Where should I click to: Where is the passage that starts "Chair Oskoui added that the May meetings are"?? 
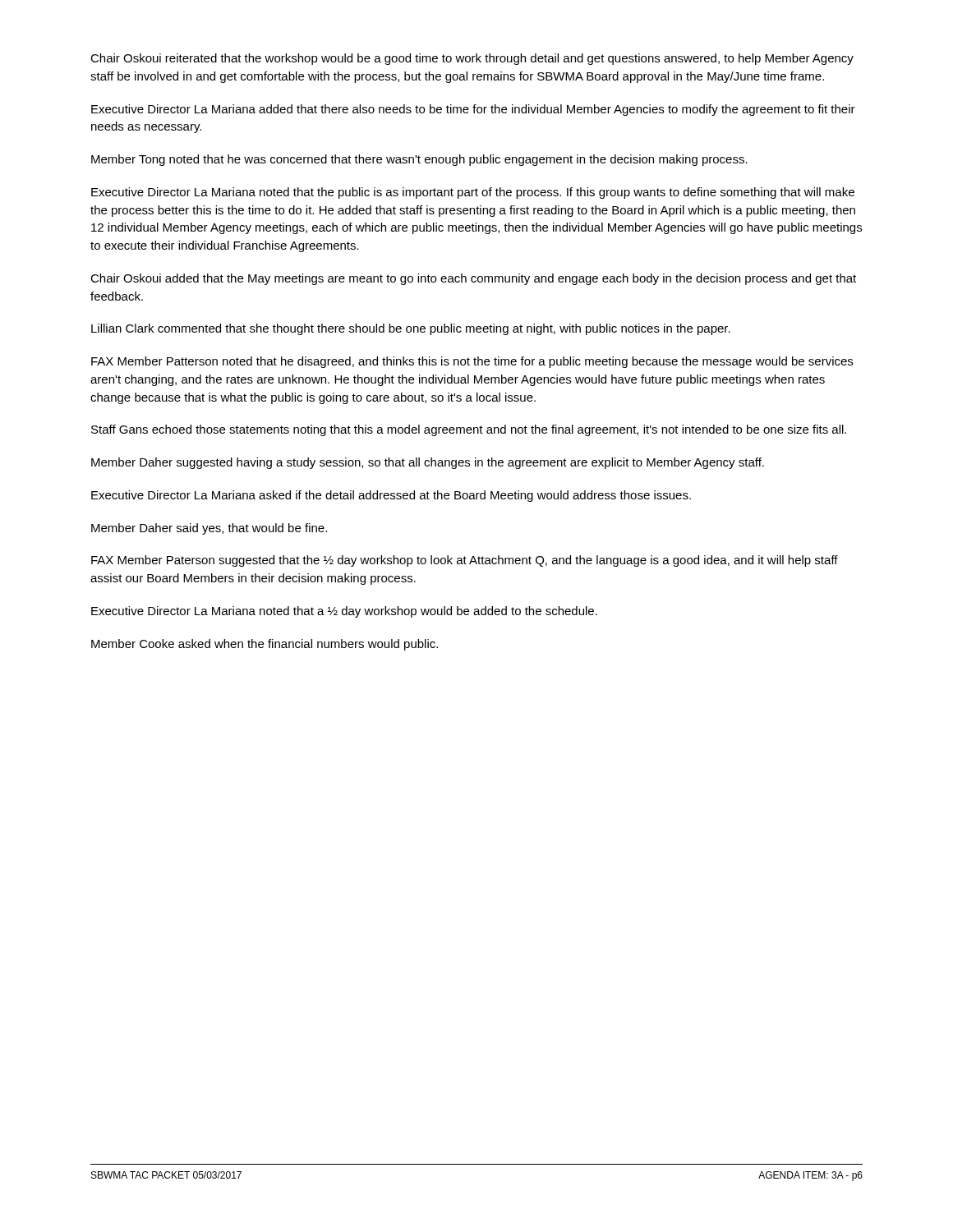click(x=473, y=287)
